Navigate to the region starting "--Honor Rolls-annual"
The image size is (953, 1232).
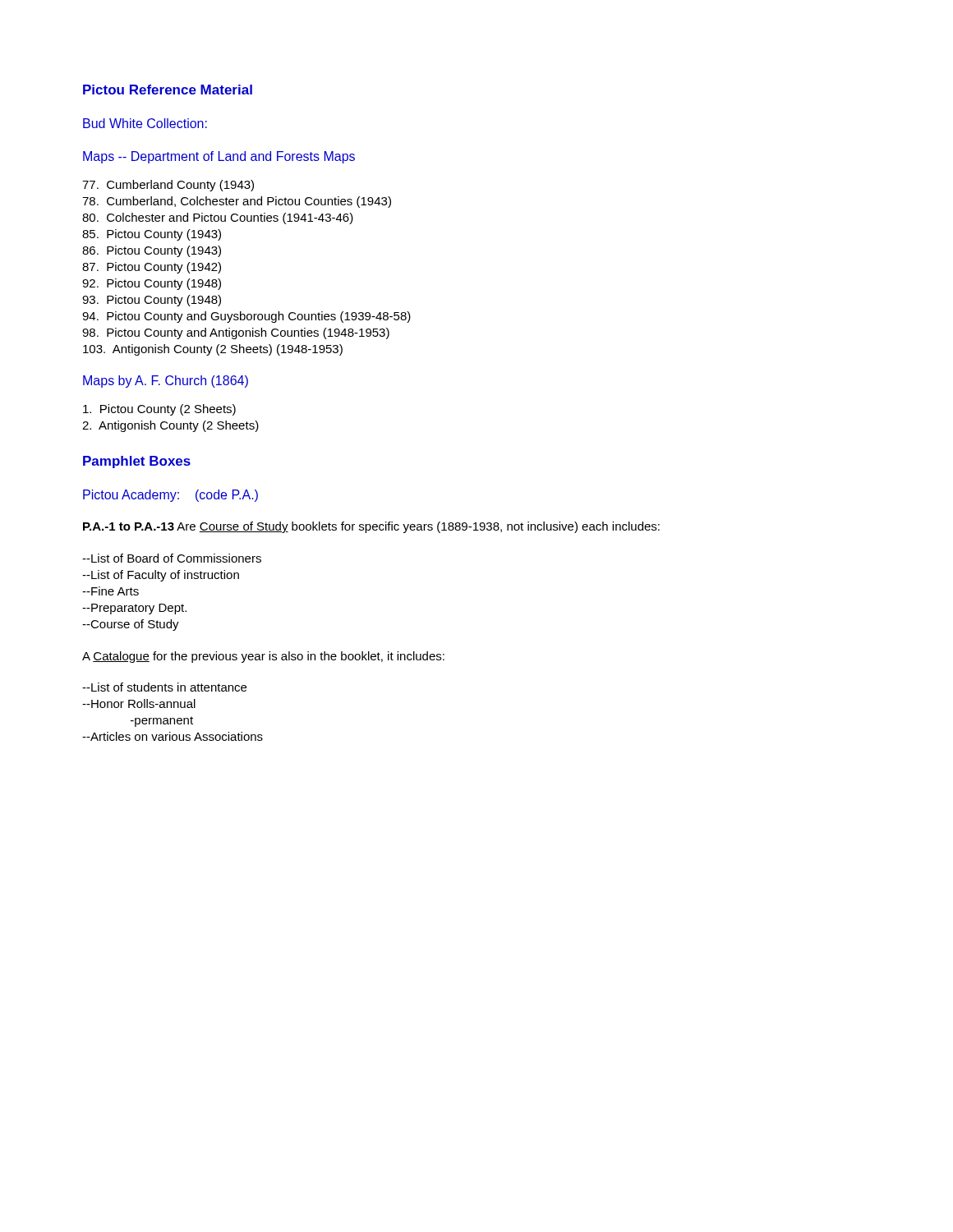pyautogui.click(x=139, y=703)
